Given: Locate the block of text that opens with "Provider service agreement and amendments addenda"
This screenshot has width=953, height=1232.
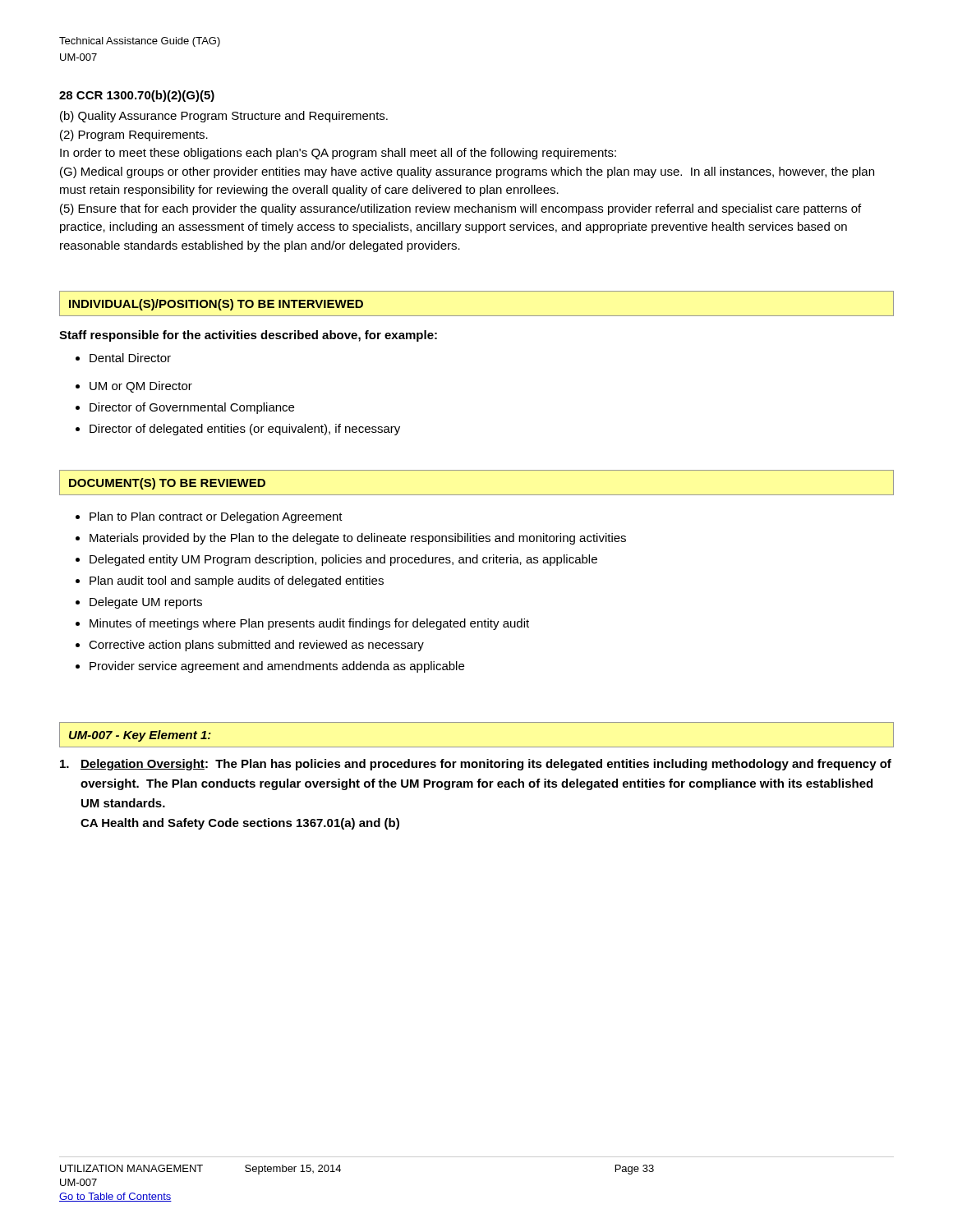Looking at the screenshot, I should click(x=270, y=667).
